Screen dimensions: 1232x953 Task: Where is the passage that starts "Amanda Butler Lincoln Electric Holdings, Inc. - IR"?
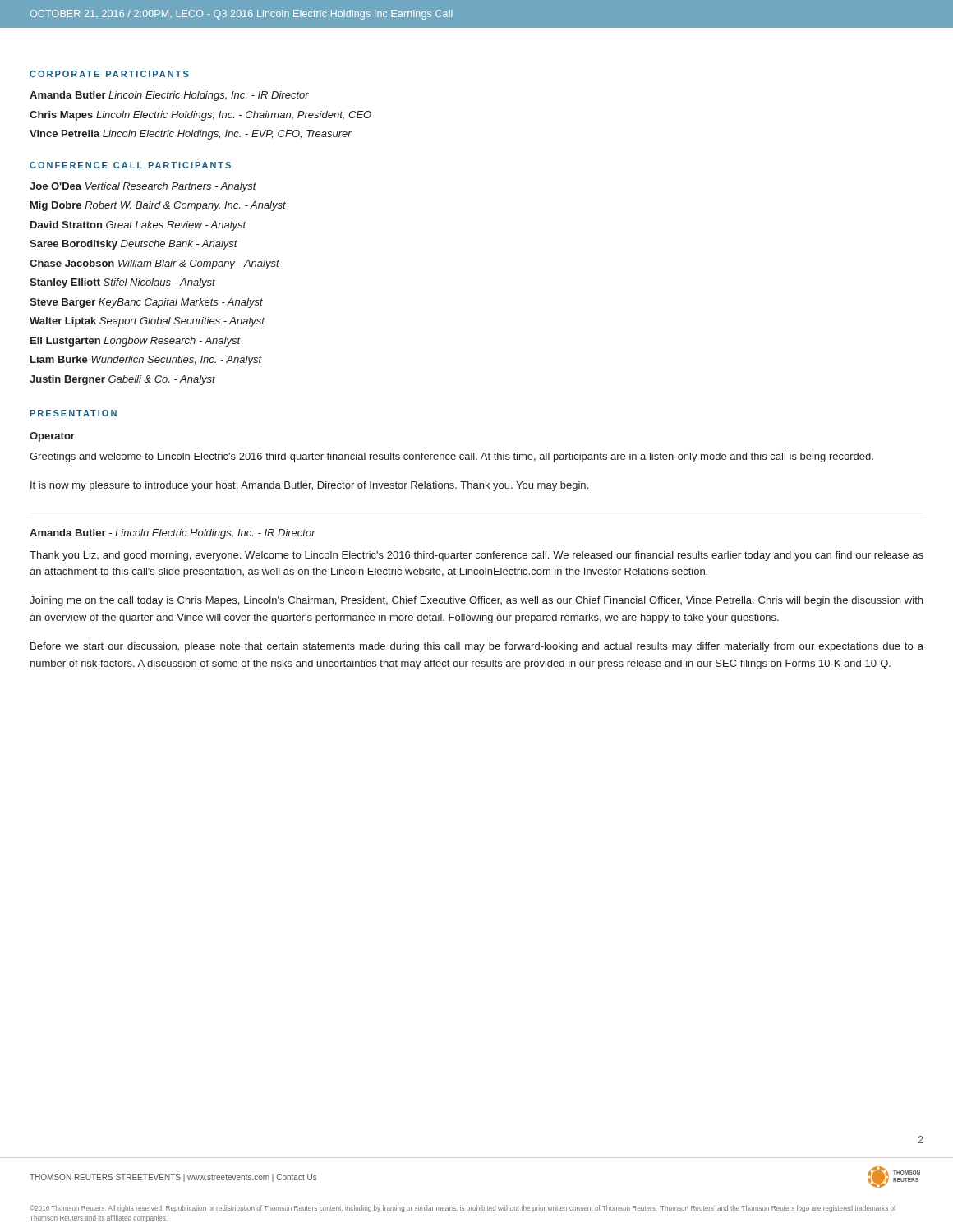click(169, 95)
